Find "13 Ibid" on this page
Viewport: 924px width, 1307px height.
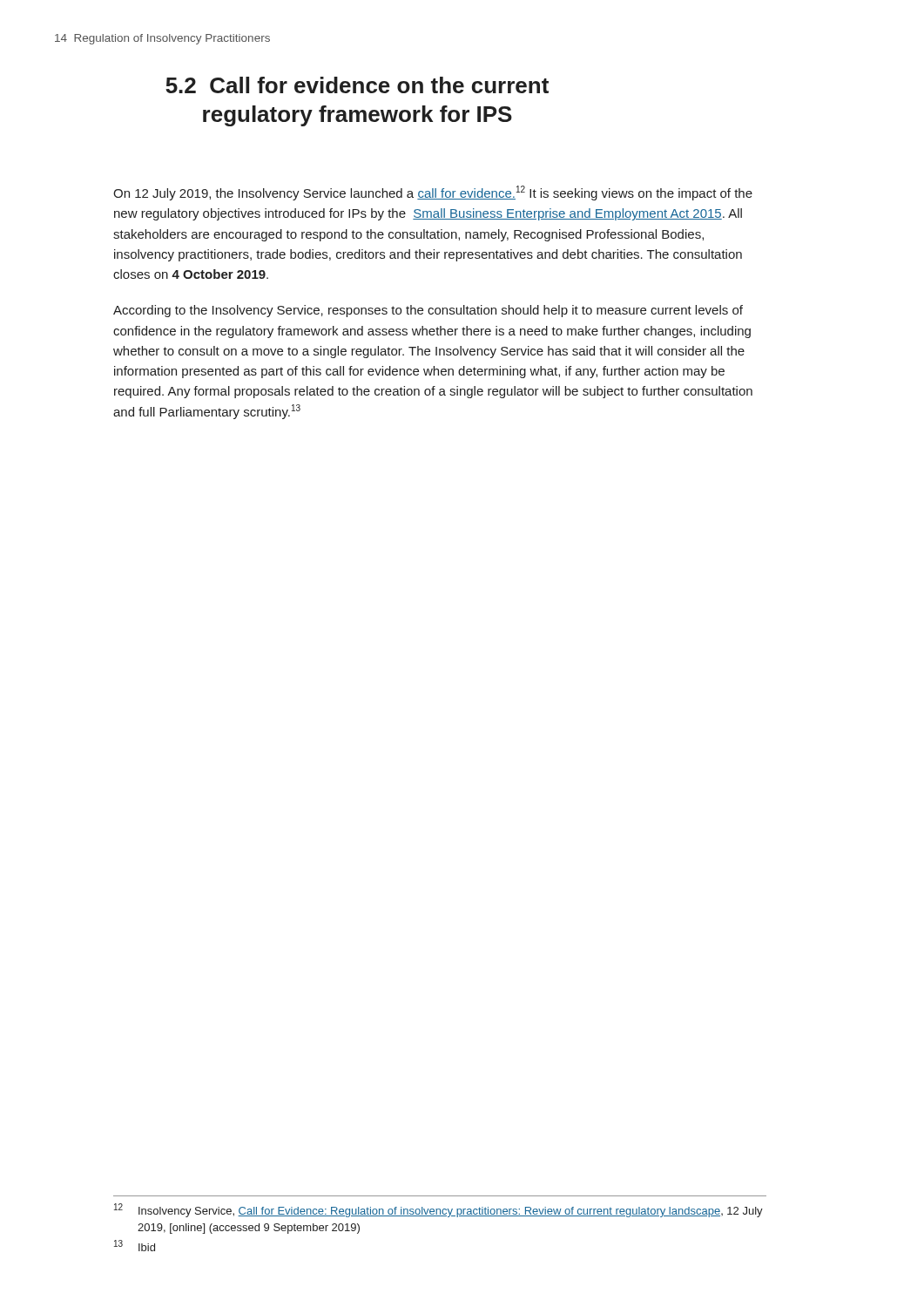(135, 1248)
